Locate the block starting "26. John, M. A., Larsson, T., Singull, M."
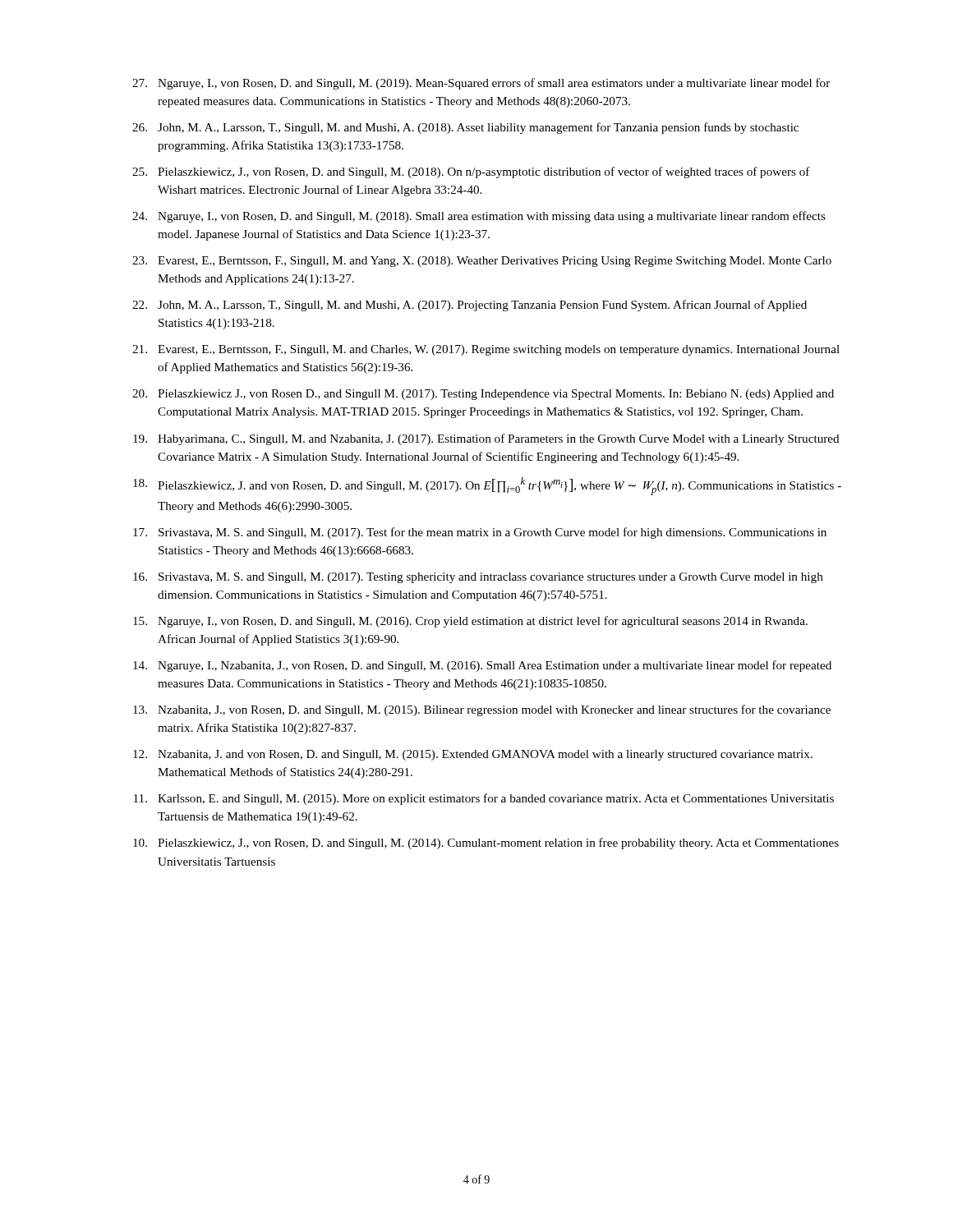Viewport: 953px width, 1232px height. pyautogui.click(x=476, y=136)
